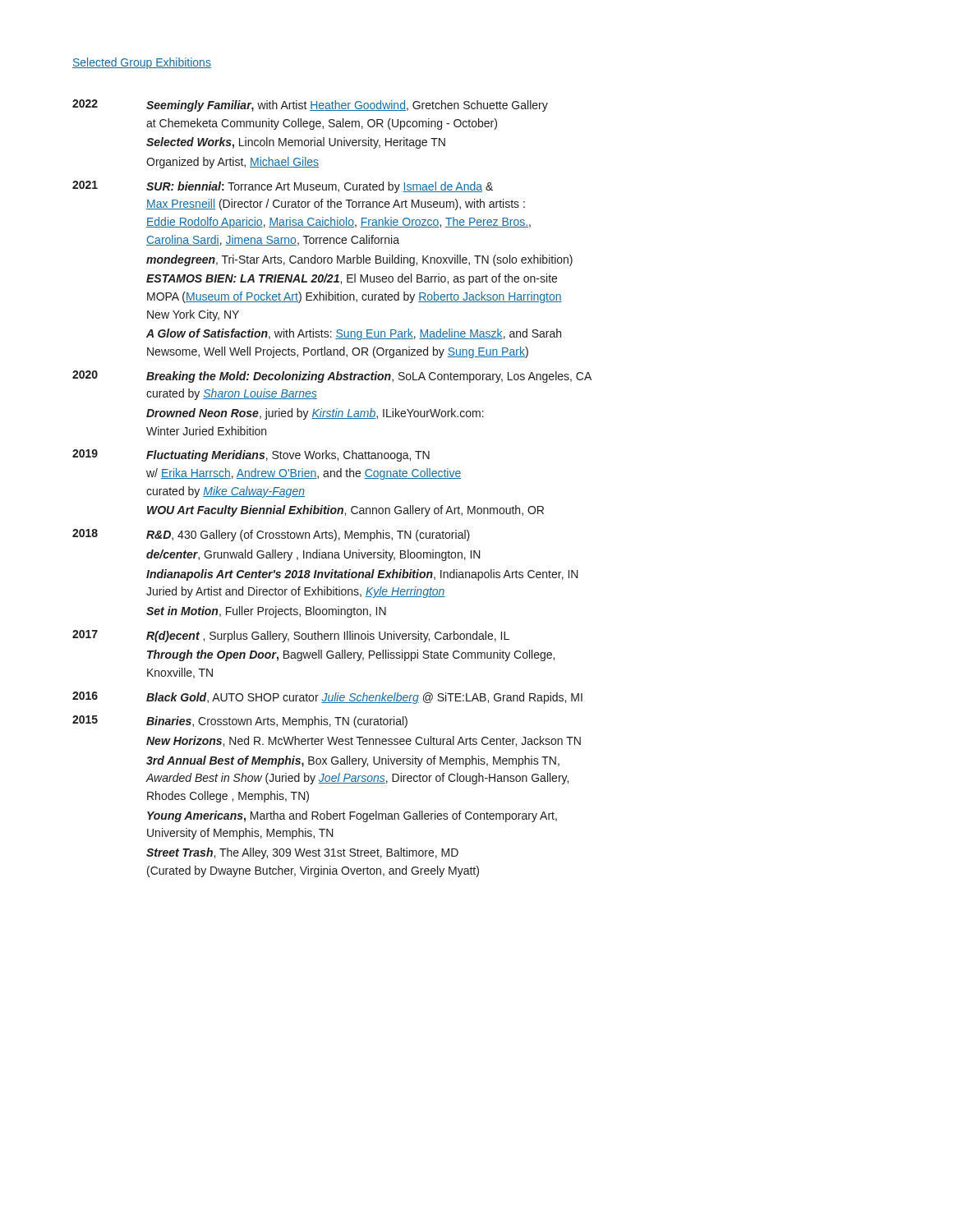This screenshot has width=953, height=1232.
Task: Find the section header containing "Selected Group Exhibitions"
Action: point(142,62)
